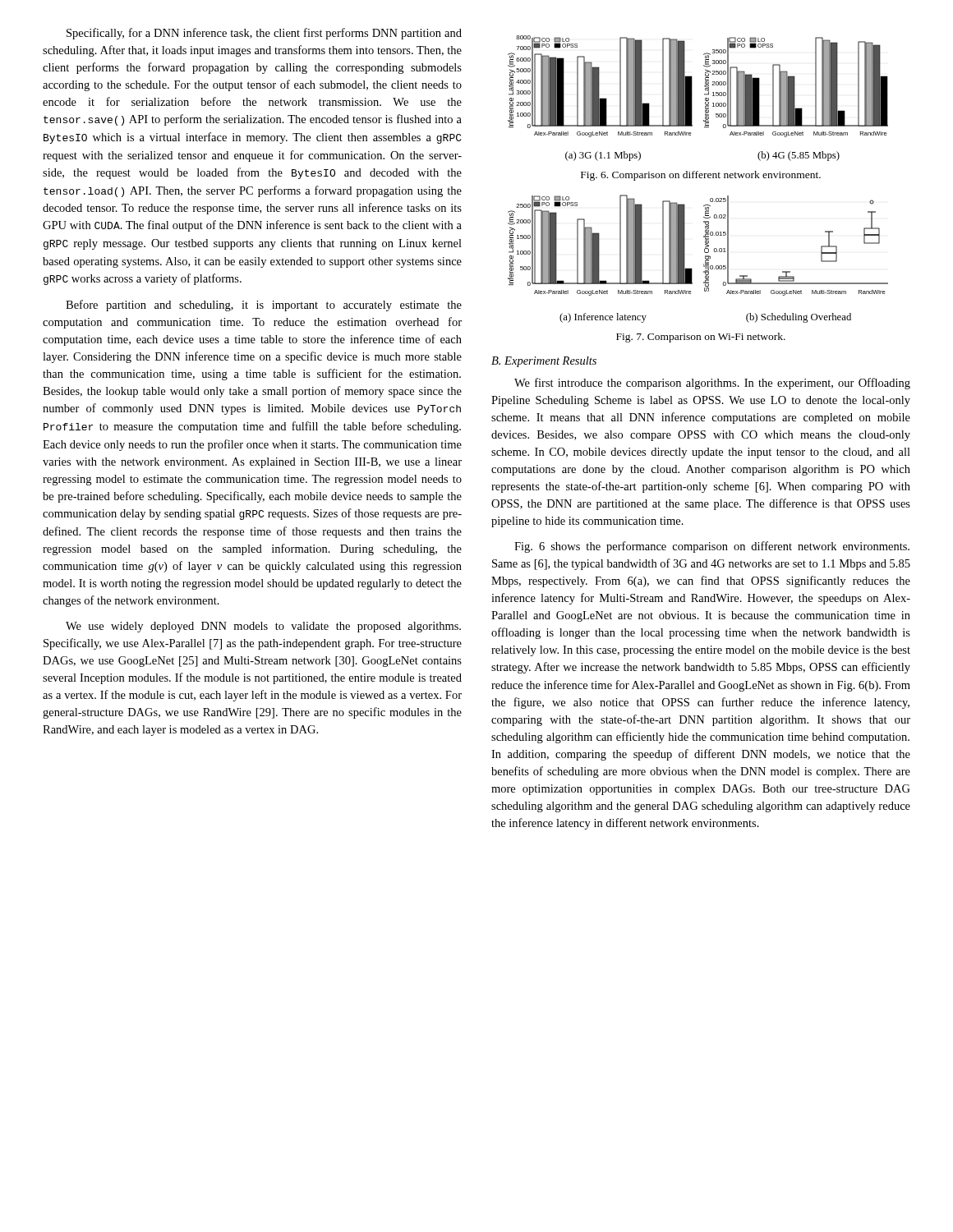
Task: Locate the block of text that opens with "We first introduce the comparison algorithms."
Action: tap(701, 603)
